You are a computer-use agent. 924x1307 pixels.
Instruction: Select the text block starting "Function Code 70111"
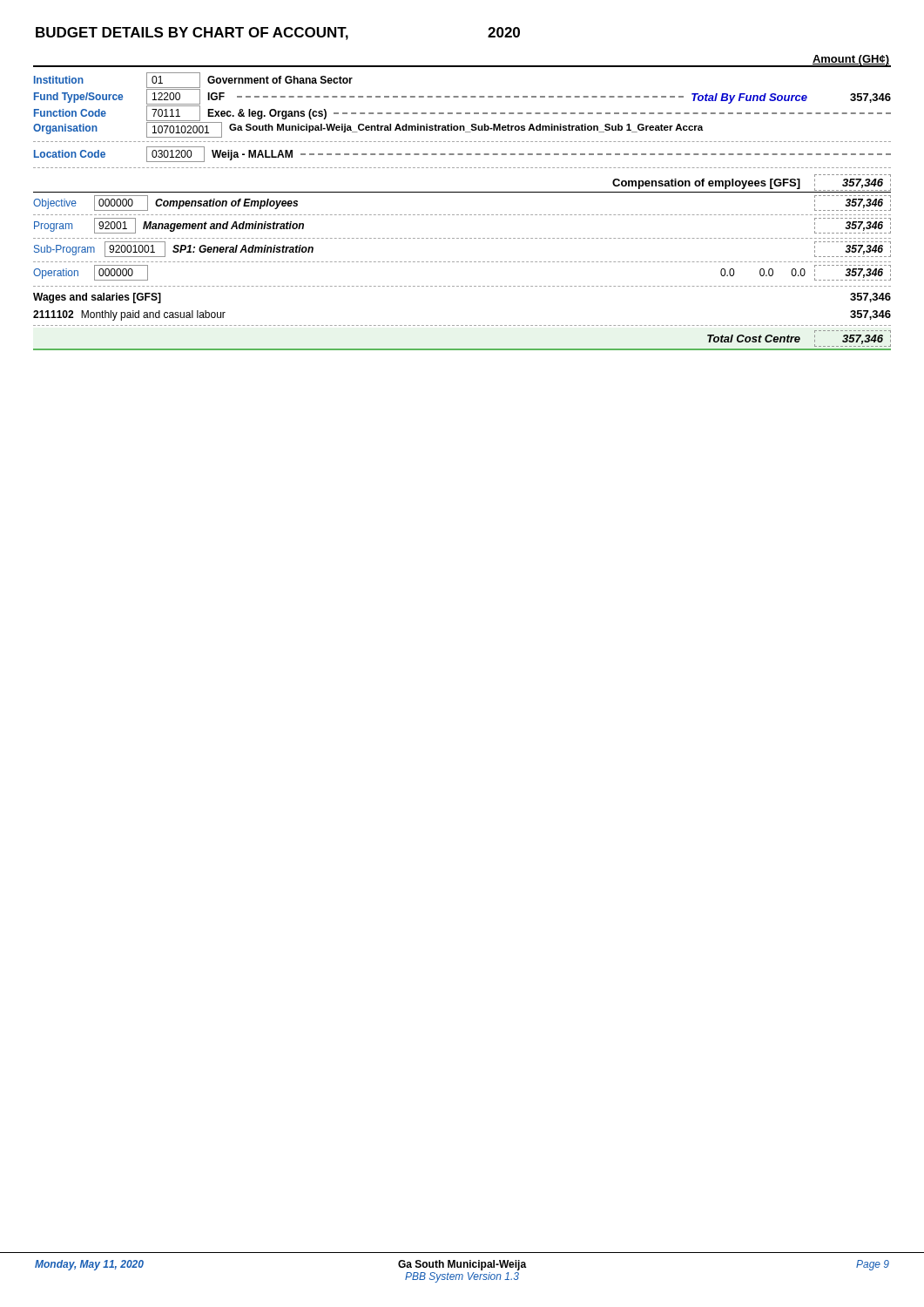click(462, 113)
